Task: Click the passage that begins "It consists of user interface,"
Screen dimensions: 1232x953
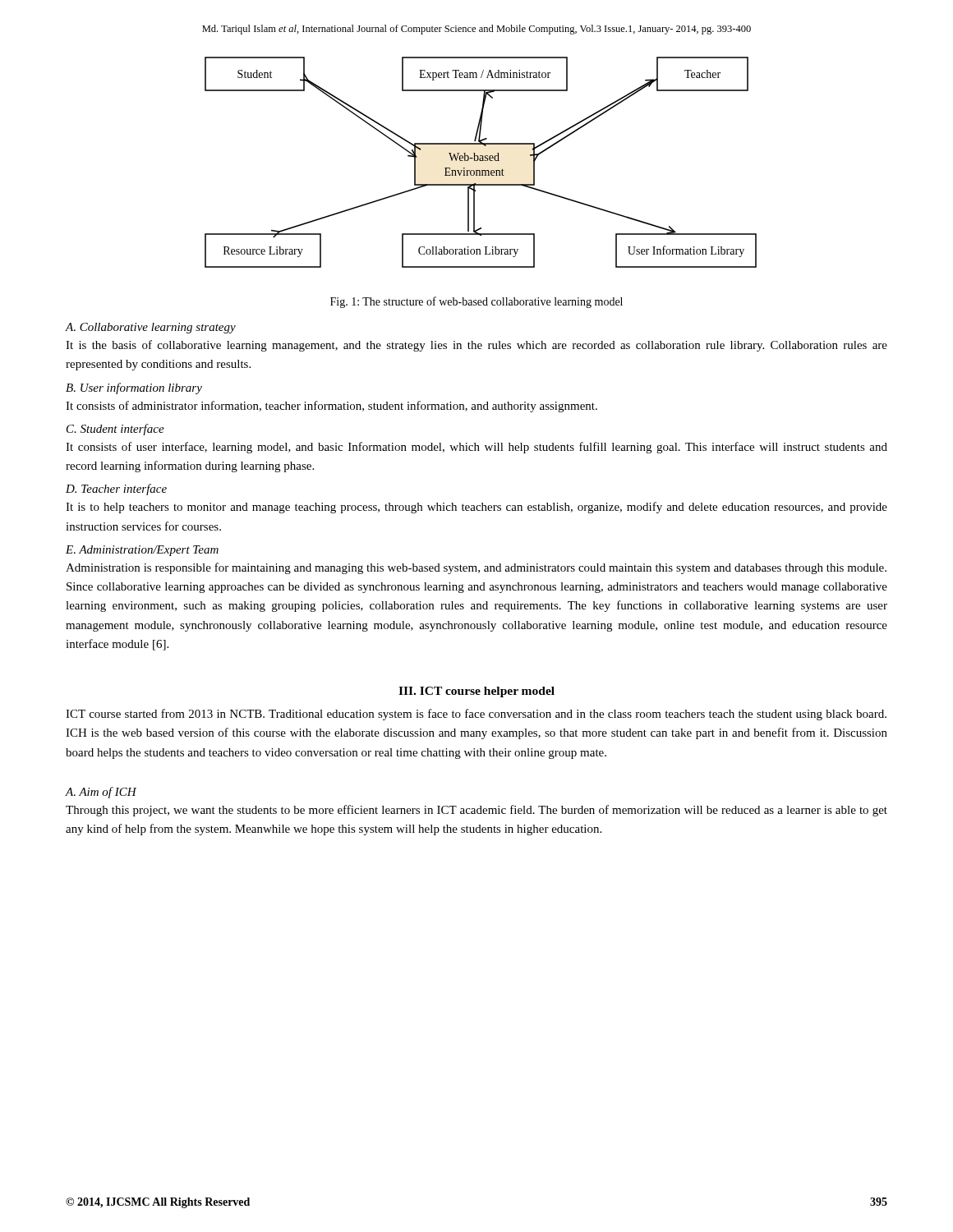Action: click(476, 456)
